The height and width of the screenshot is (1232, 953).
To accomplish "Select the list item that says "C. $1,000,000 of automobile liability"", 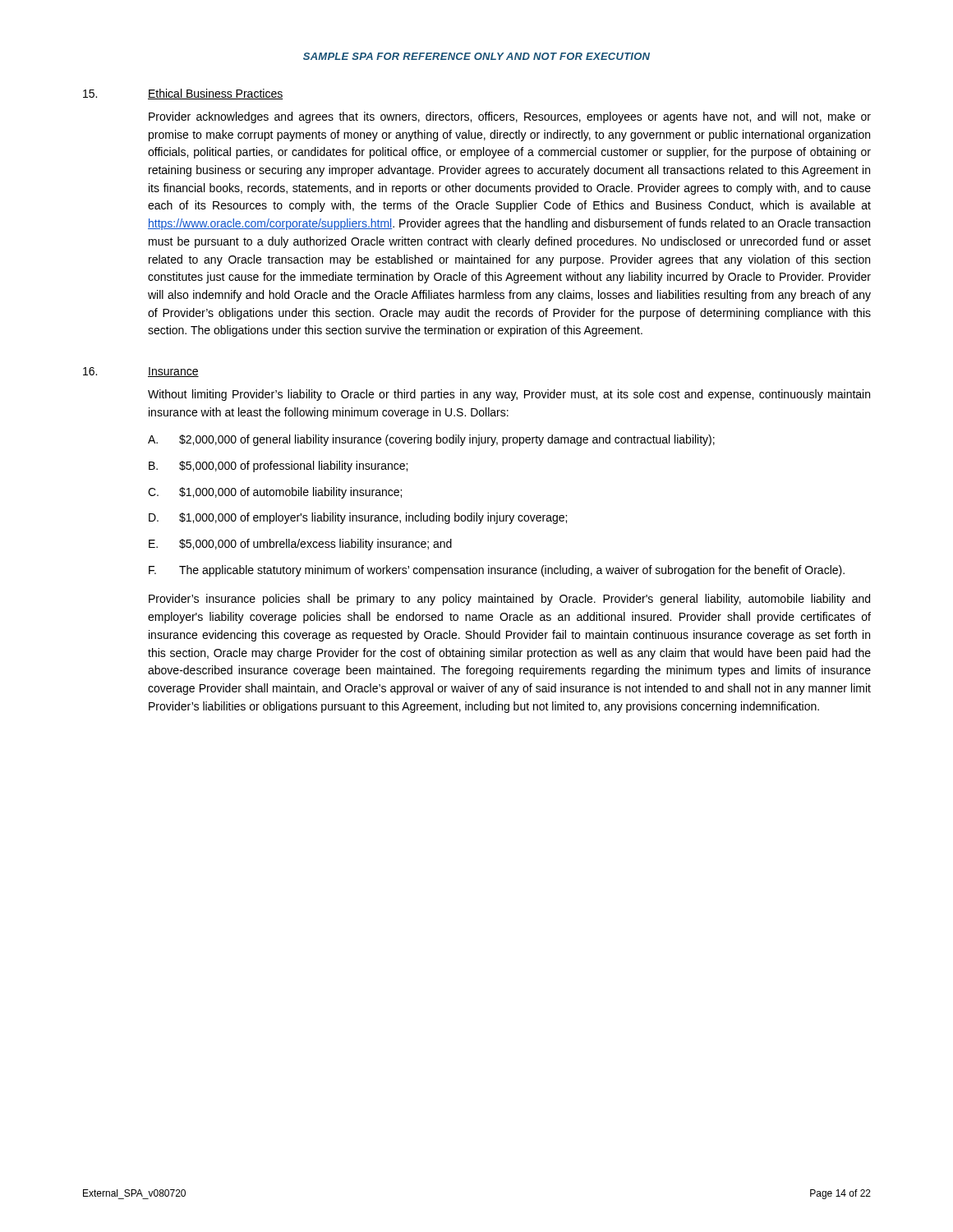I will coord(275,493).
